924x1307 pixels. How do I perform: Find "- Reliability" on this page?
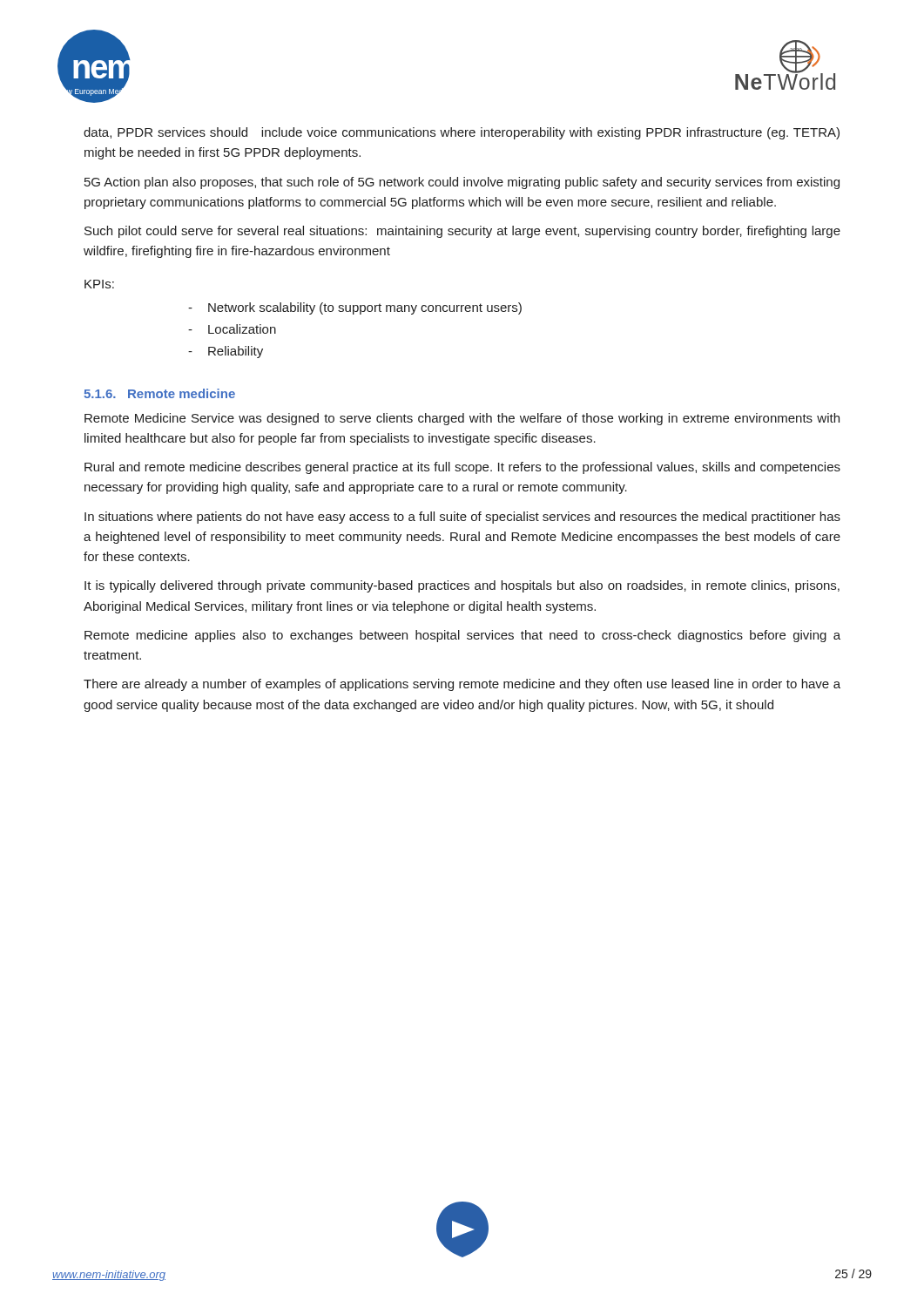tap(226, 351)
